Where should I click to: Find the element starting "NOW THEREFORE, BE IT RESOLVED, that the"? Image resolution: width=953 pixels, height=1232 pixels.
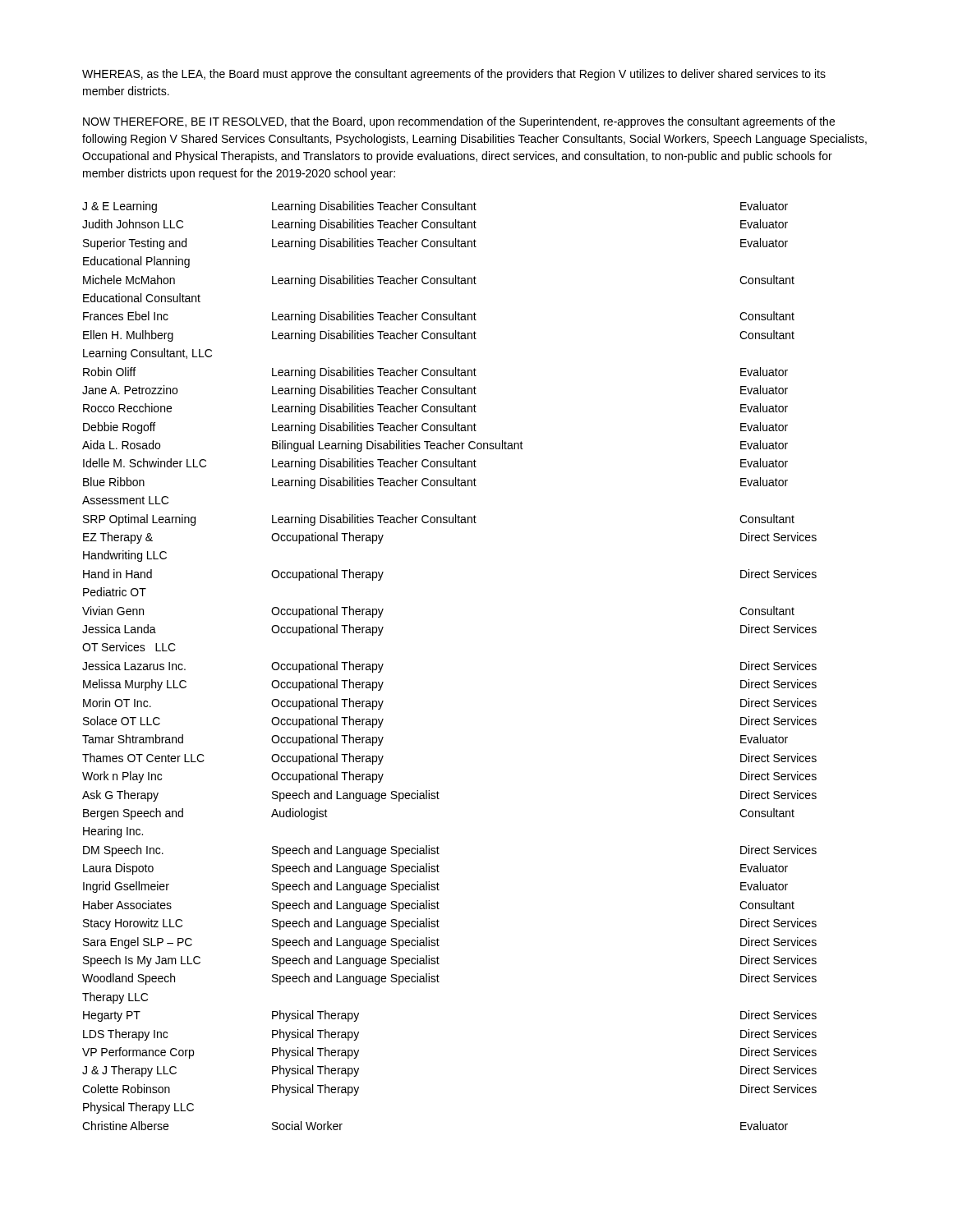[x=475, y=147]
